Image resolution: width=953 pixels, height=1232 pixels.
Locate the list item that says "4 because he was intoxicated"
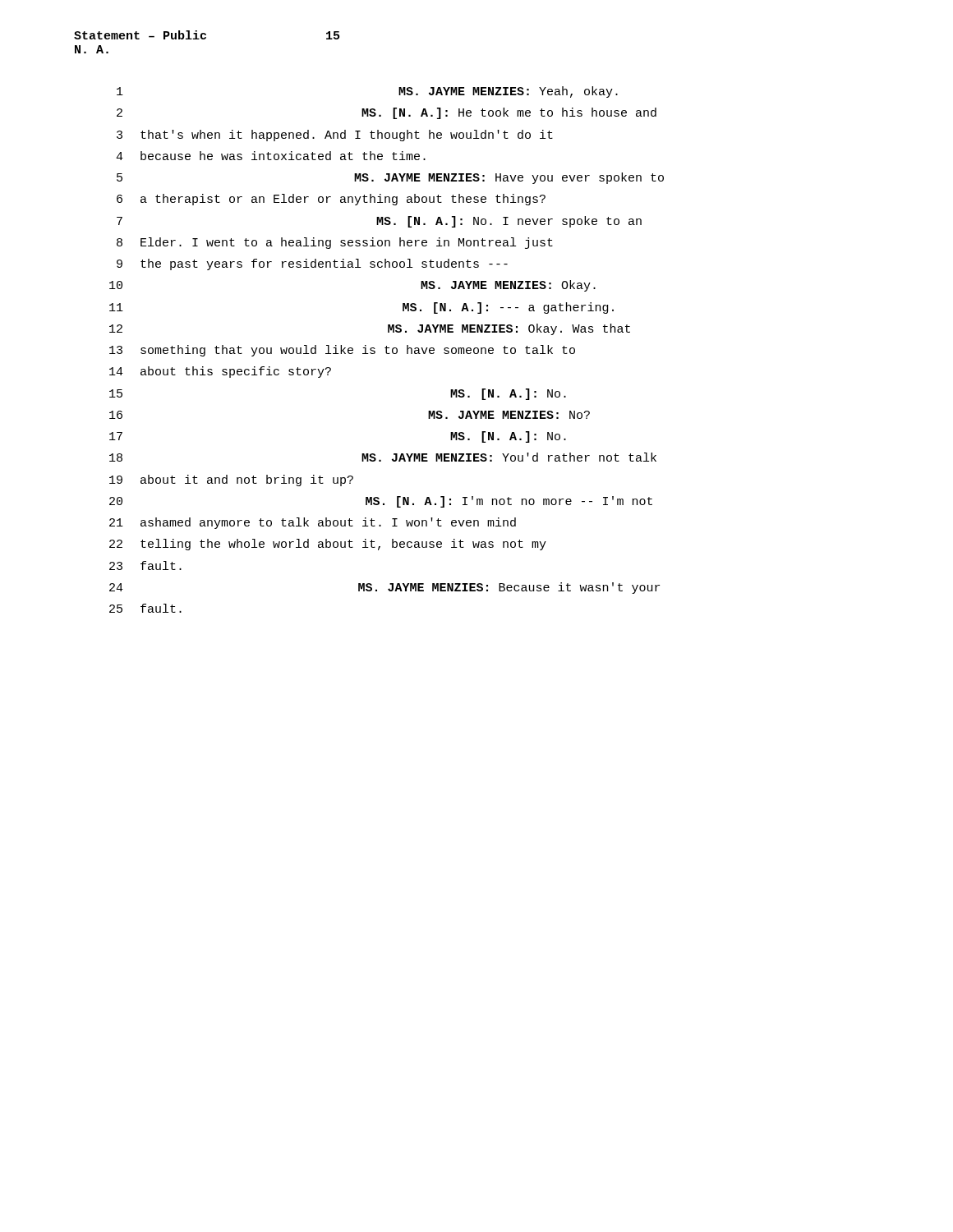271,156
